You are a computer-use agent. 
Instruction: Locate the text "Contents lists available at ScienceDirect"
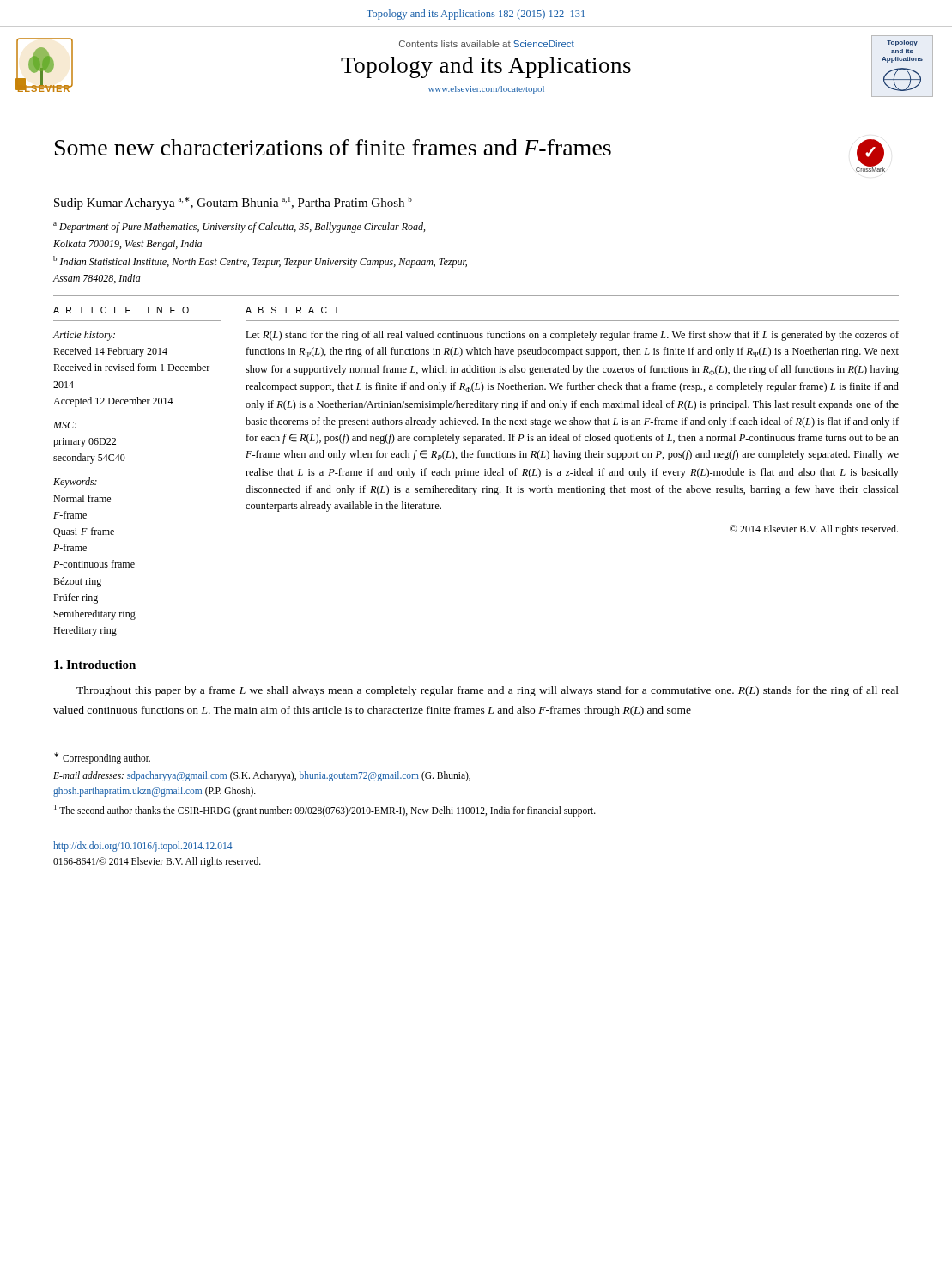pyautogui.click(x=486, y=44)
